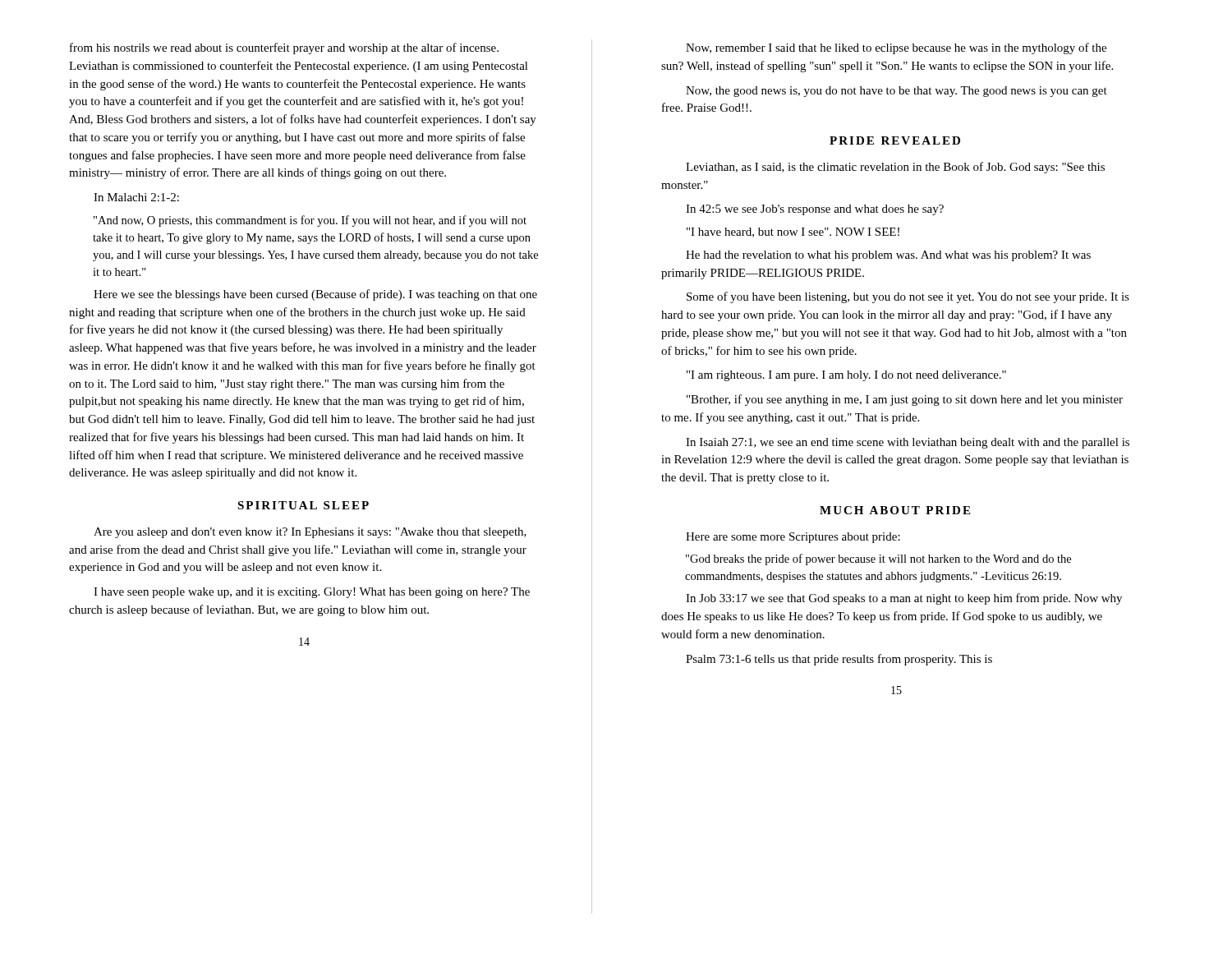1232x953 pixels.
Task: Point to the block beginning ""I have heard, but now"
Action: tap(908, 232)
